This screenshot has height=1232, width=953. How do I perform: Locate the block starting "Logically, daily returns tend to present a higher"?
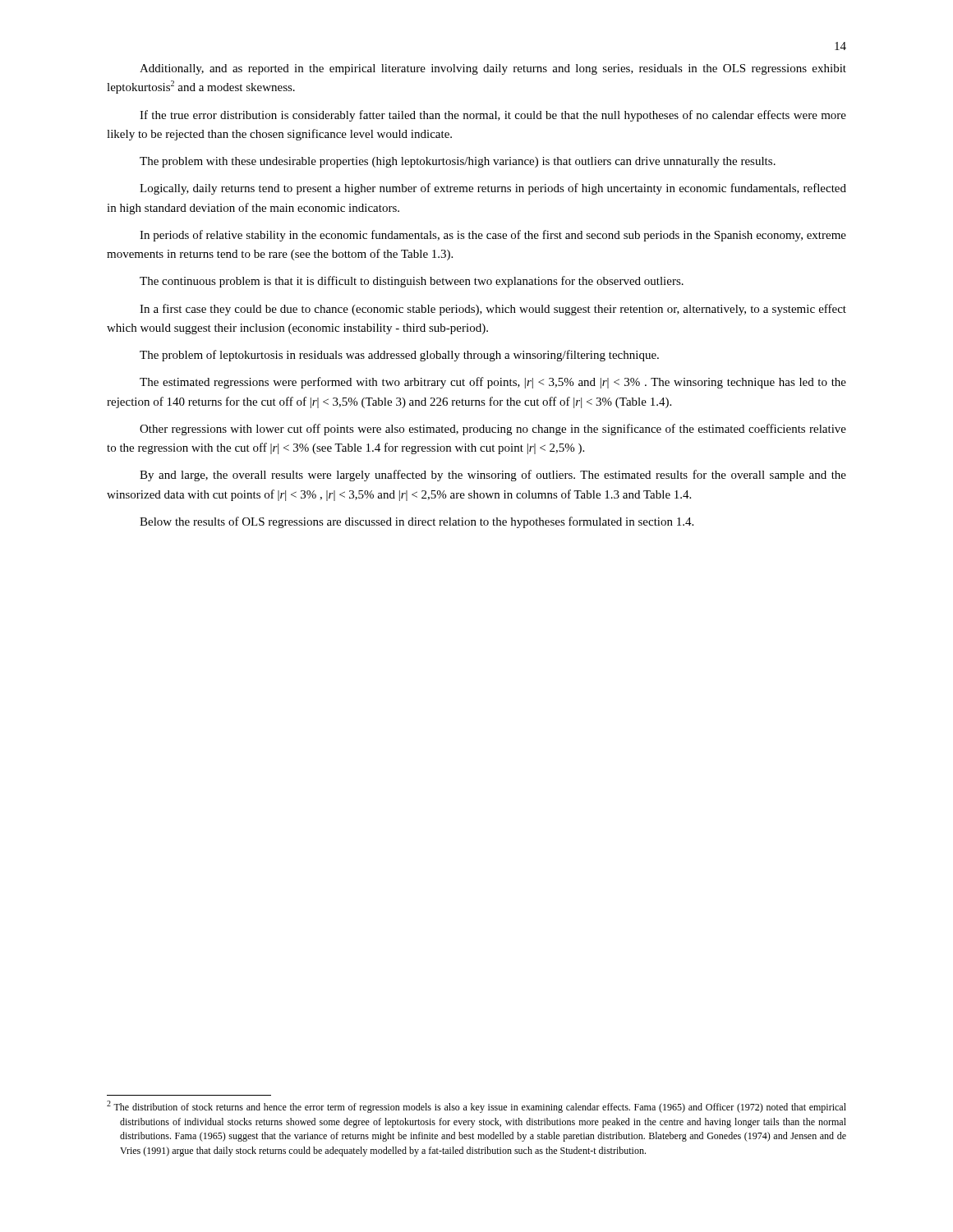coord(476,198)
